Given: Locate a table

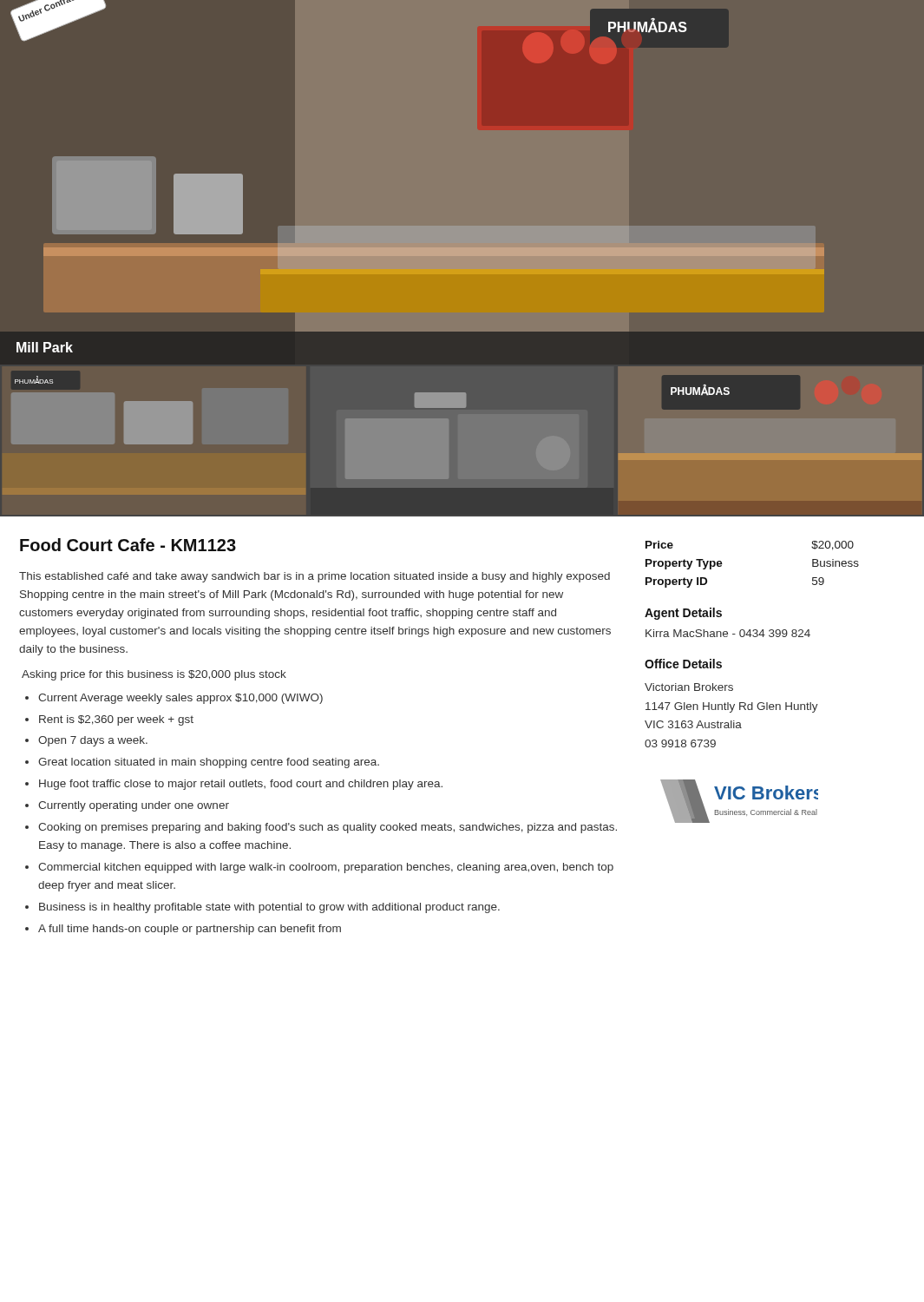Looking at the screenshot, I should 775,563.
